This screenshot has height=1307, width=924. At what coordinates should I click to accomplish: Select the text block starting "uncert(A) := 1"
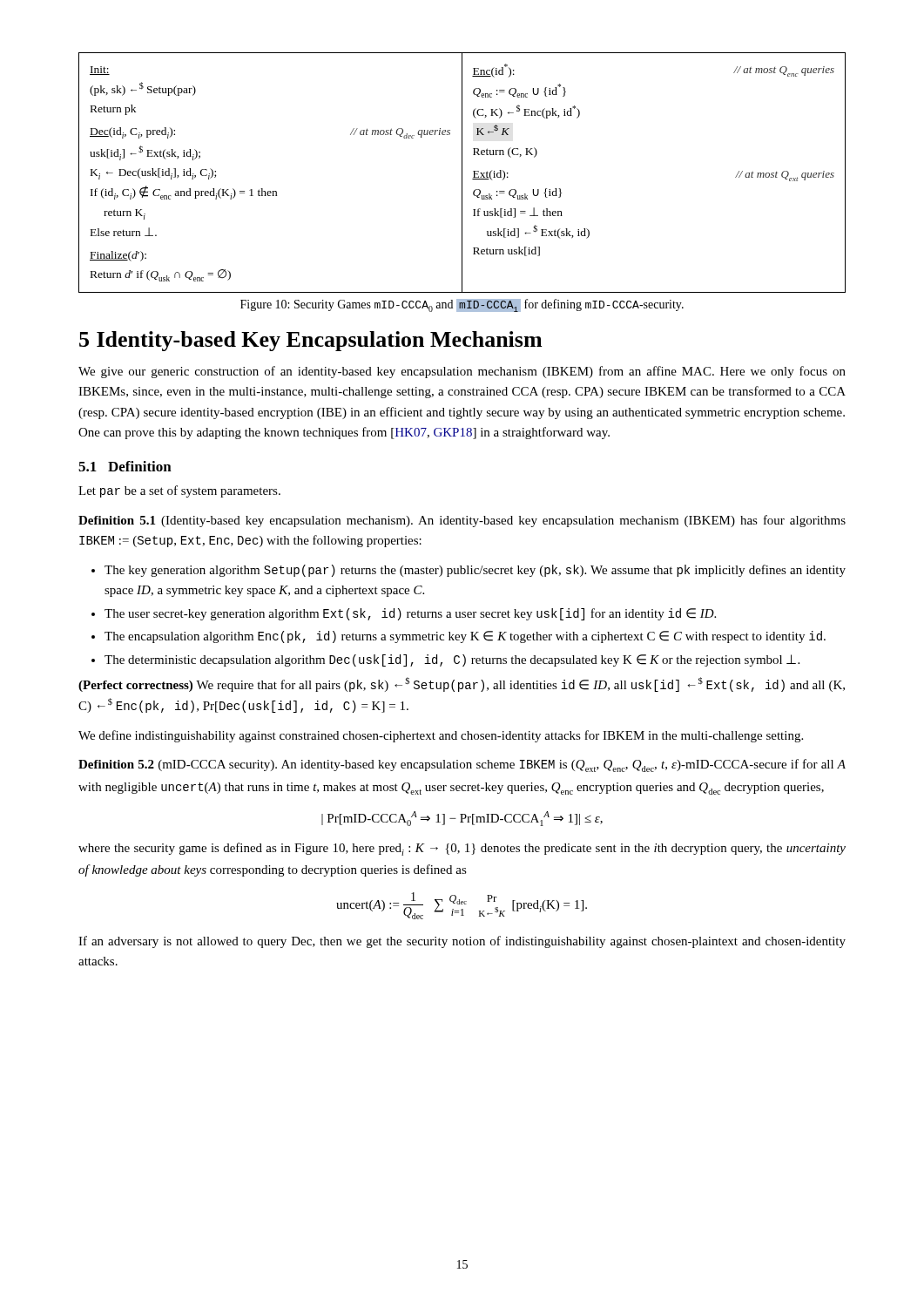(x=462, y=906)
